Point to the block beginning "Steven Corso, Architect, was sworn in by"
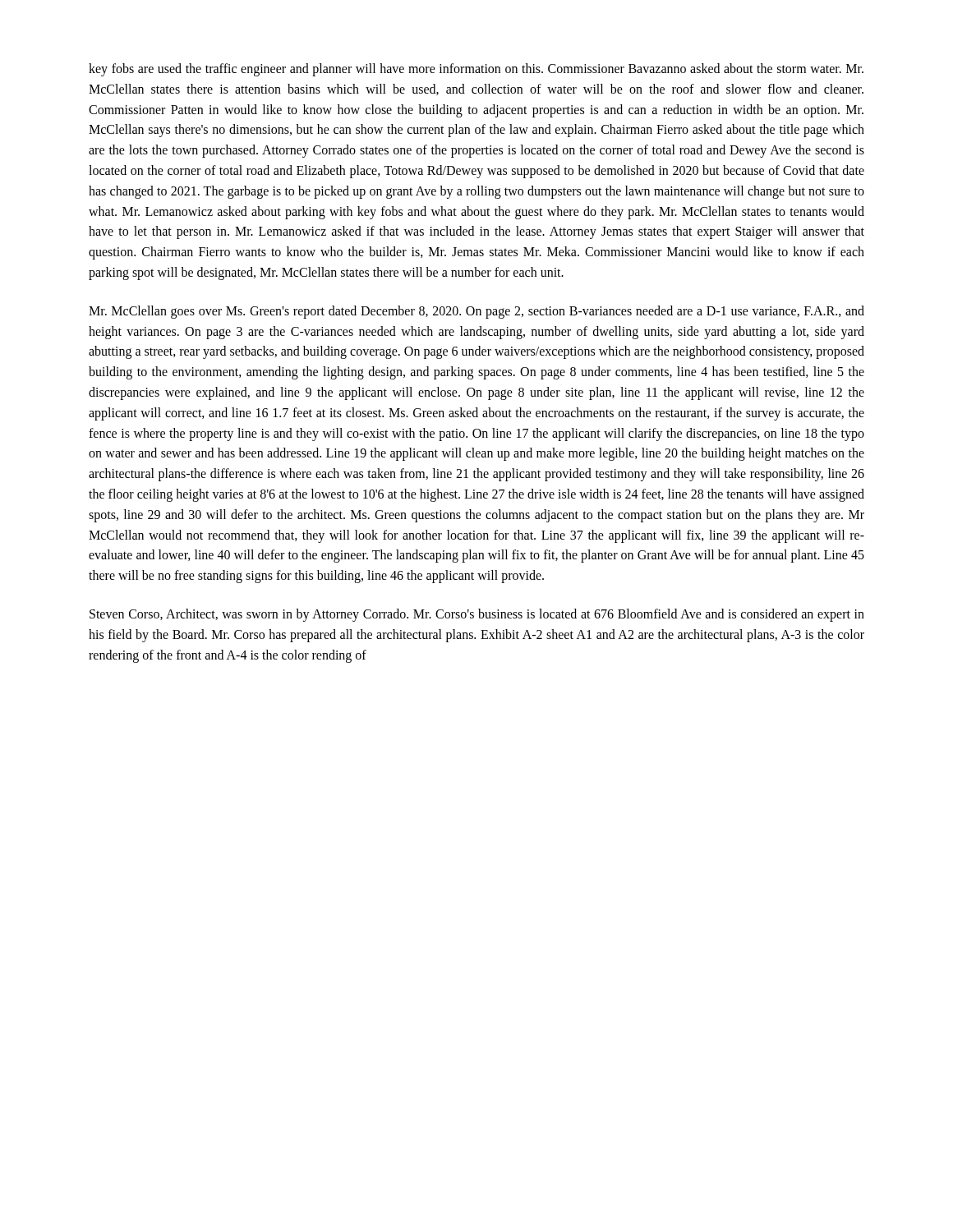The width and height of the screenshot is (953, 1232). tap(476, 634)
